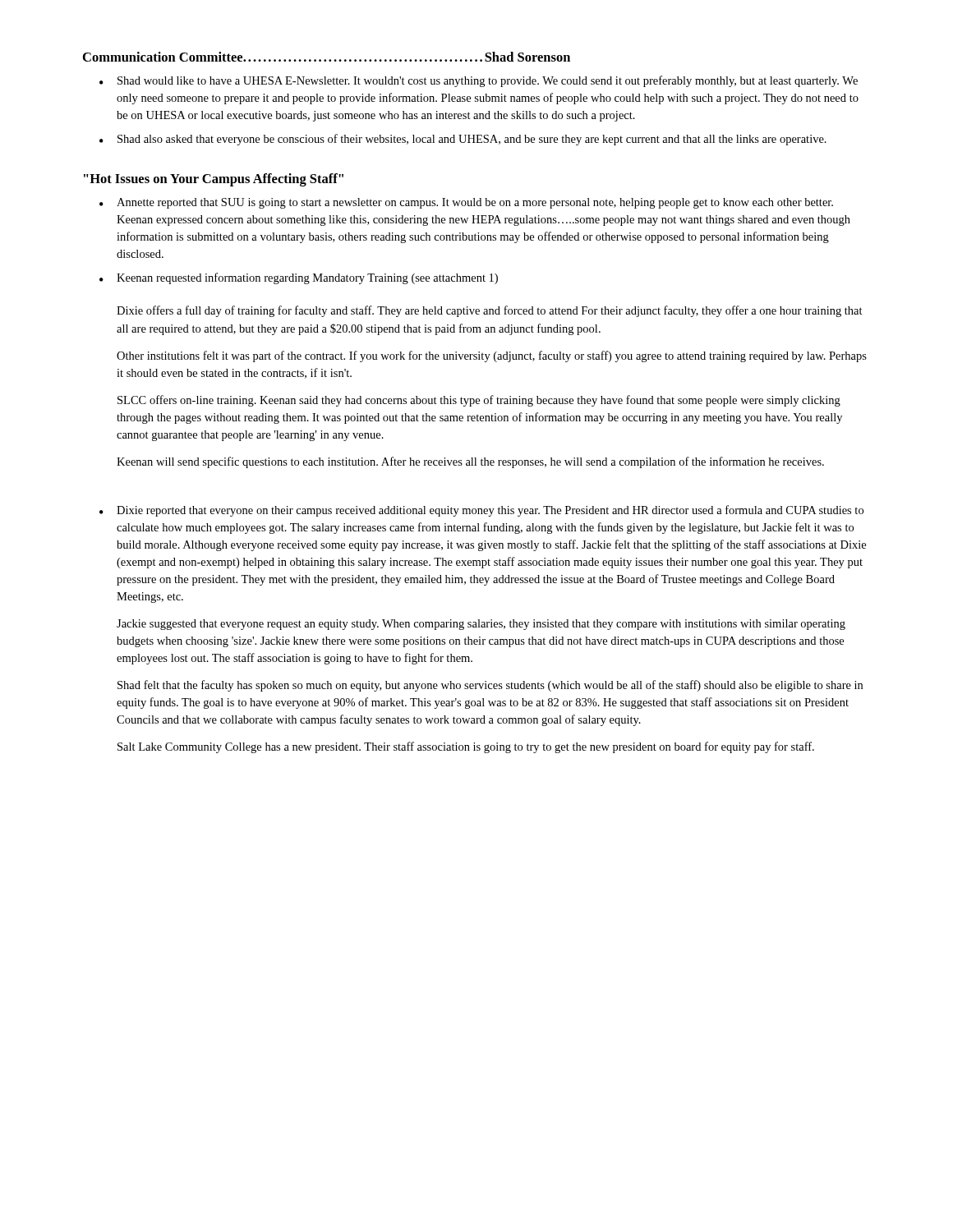Find the text block that reads "Other institutions felt"
The width and height of the screenshot is (953, 1232).
pos(492,364)
